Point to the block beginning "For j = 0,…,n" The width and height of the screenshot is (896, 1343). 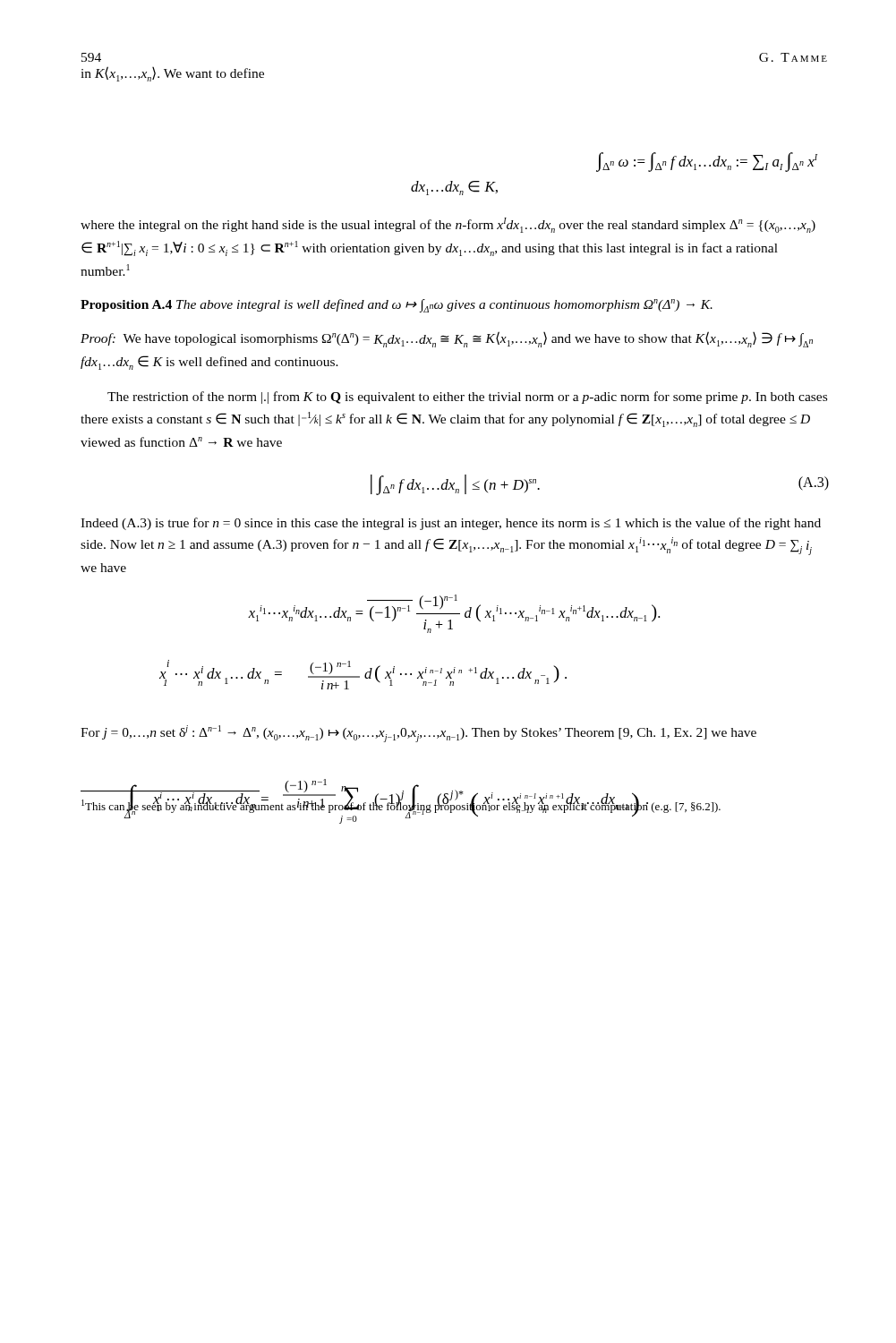point(419,733)
